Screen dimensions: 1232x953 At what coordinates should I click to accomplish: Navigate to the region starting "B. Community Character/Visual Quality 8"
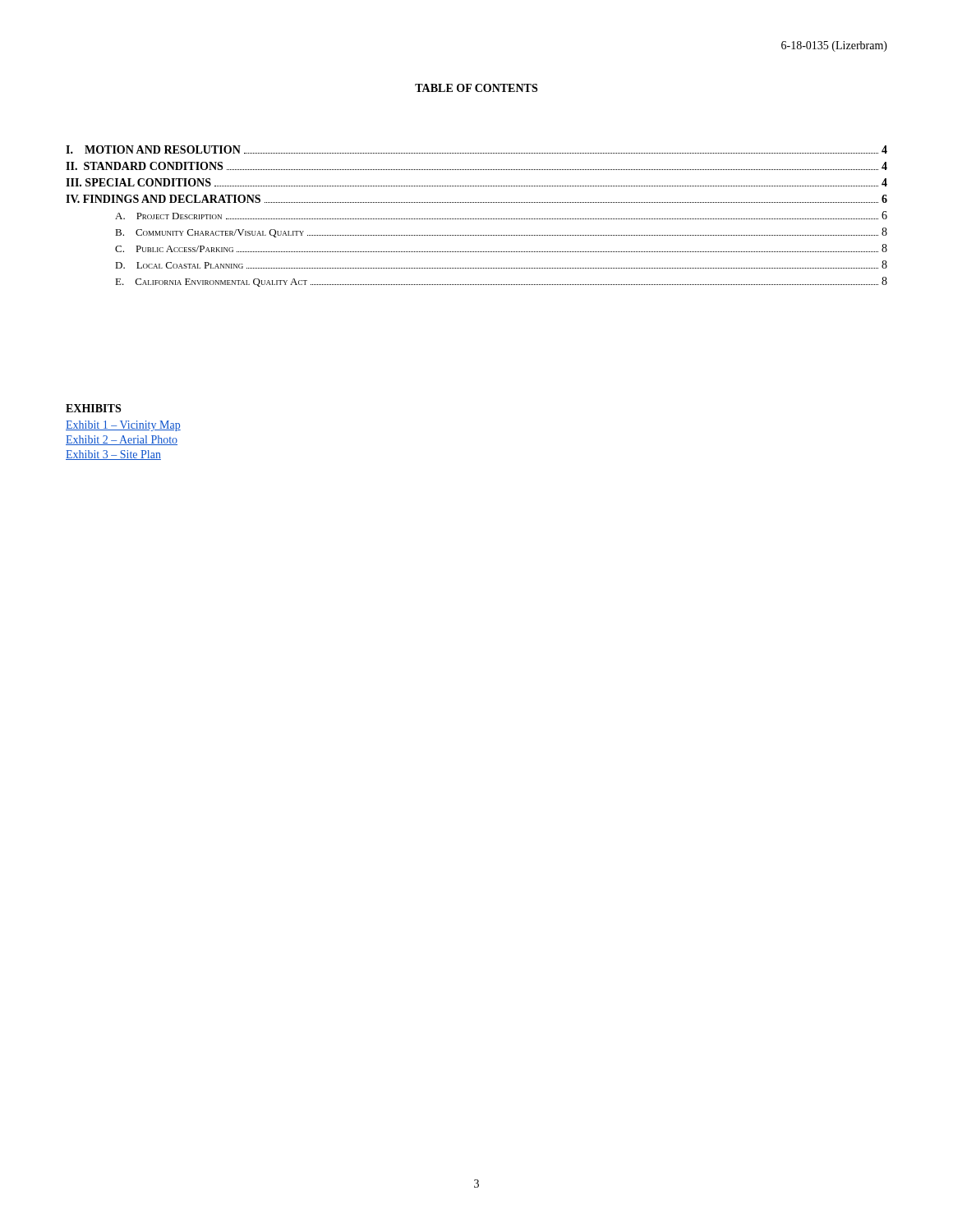[501, 232]
